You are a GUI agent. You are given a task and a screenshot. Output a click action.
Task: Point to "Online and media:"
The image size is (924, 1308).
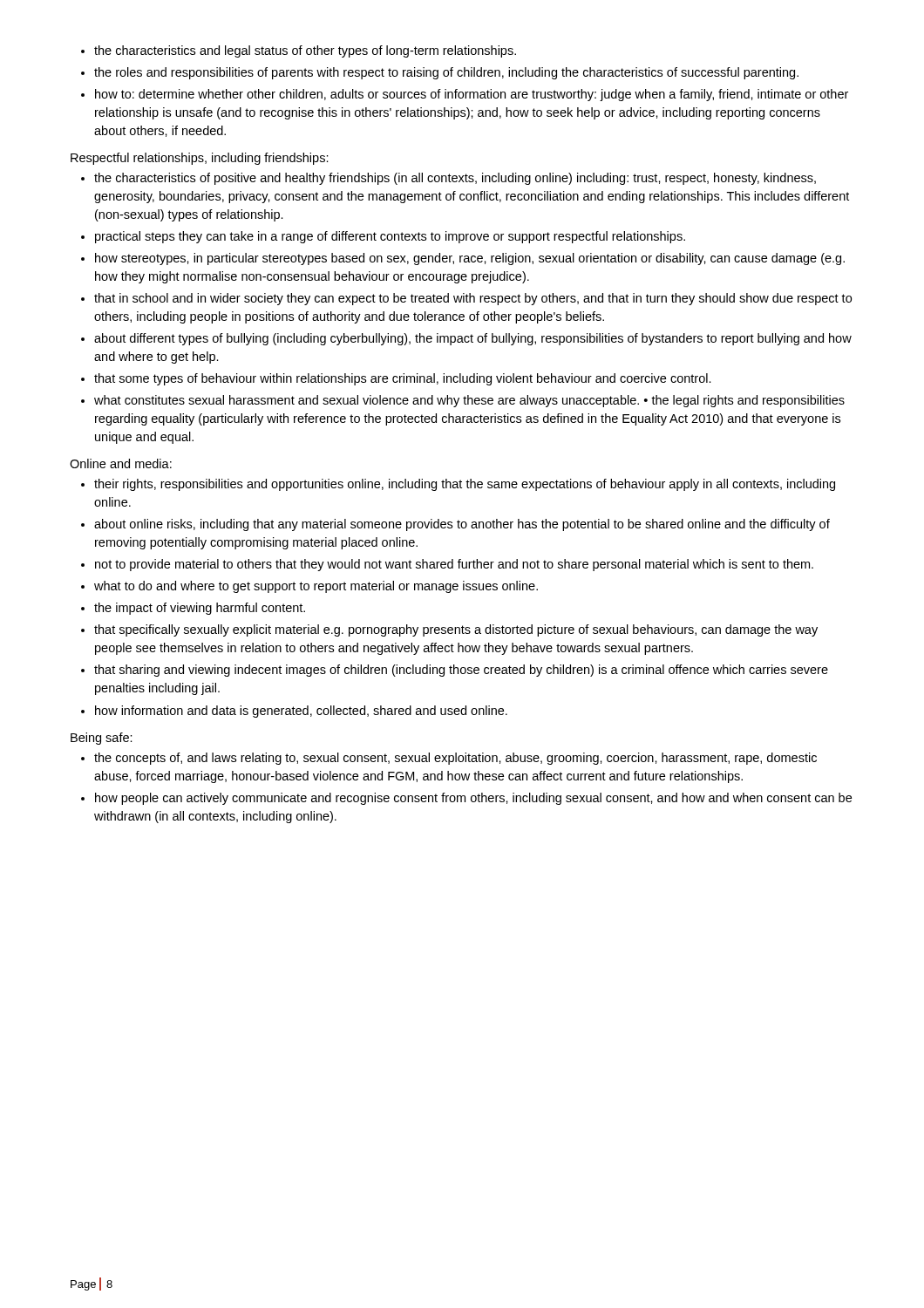tap(121, 464)
